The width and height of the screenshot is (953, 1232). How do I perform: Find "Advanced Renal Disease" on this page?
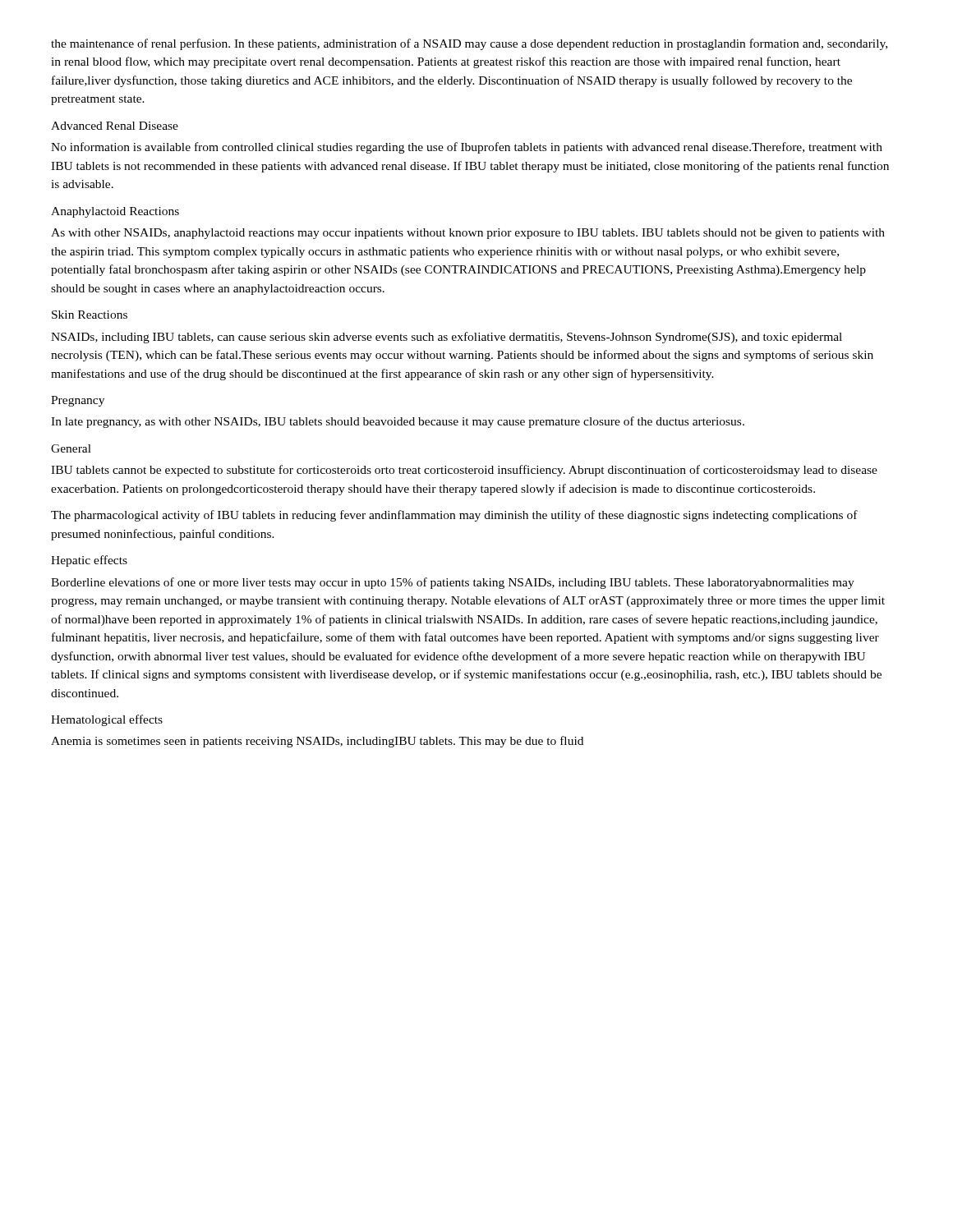pos(115,125)
